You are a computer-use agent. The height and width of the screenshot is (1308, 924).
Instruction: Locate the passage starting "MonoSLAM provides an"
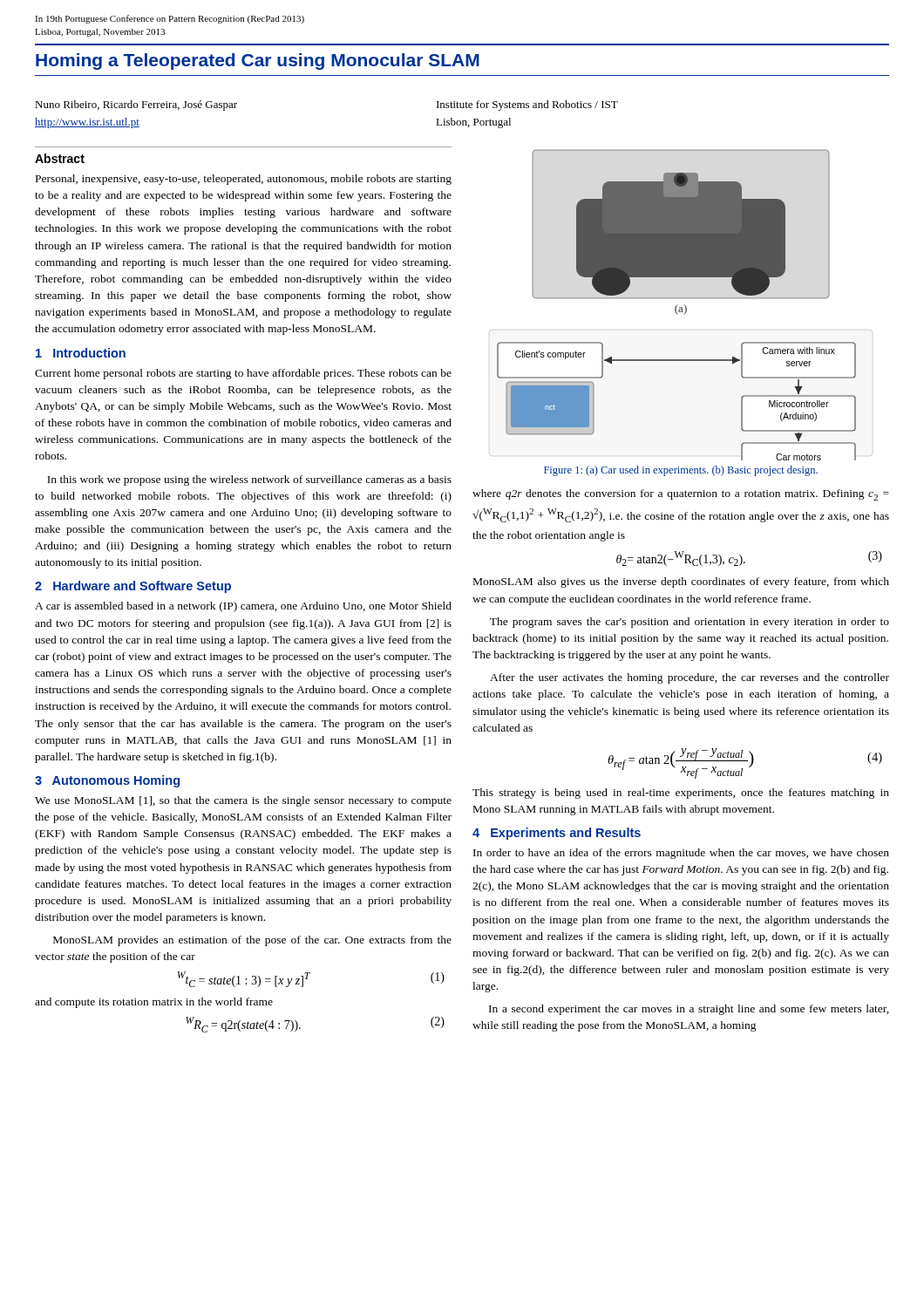(x=243, y=948)
